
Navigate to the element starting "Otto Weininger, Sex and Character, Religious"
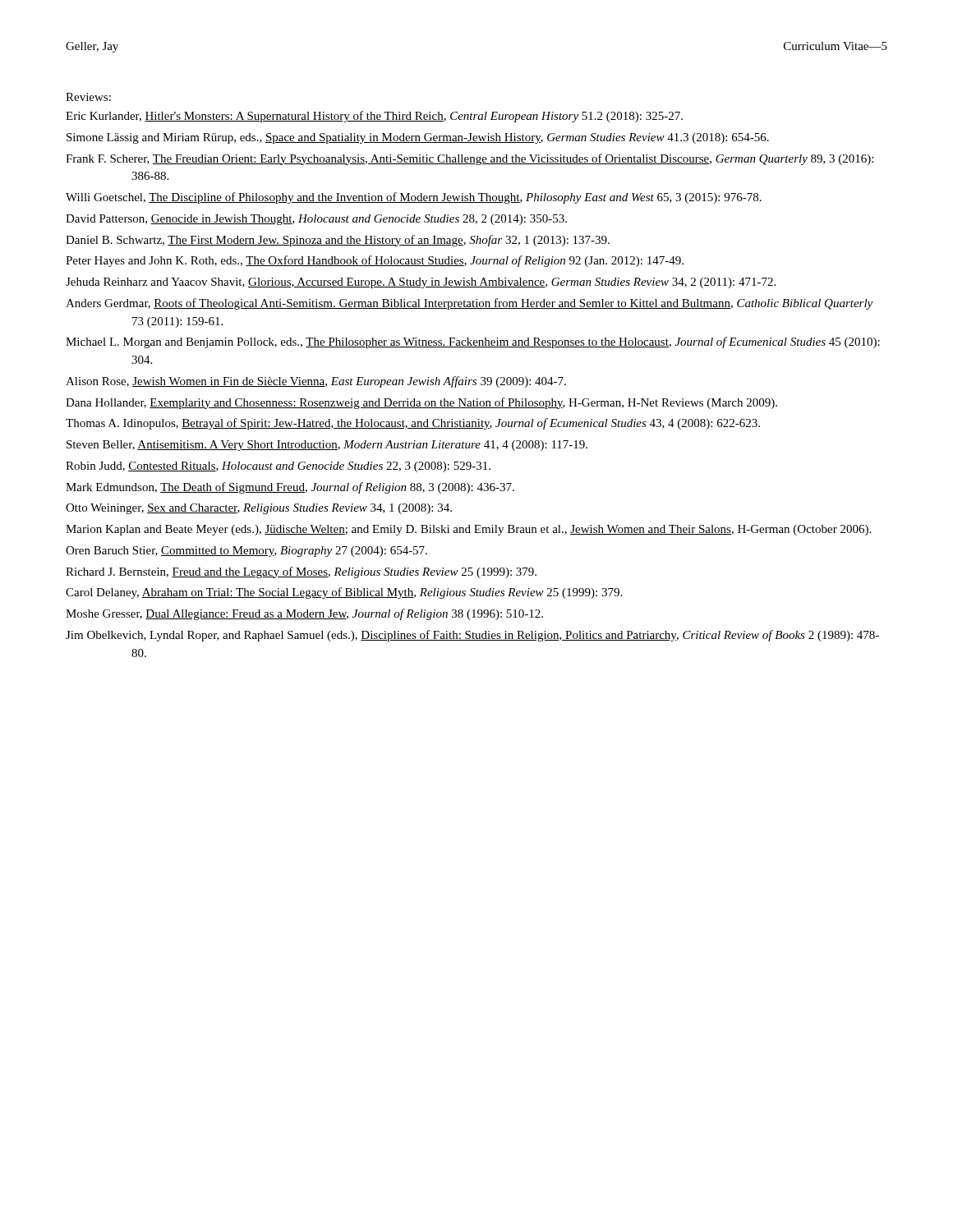click(259, 508)
